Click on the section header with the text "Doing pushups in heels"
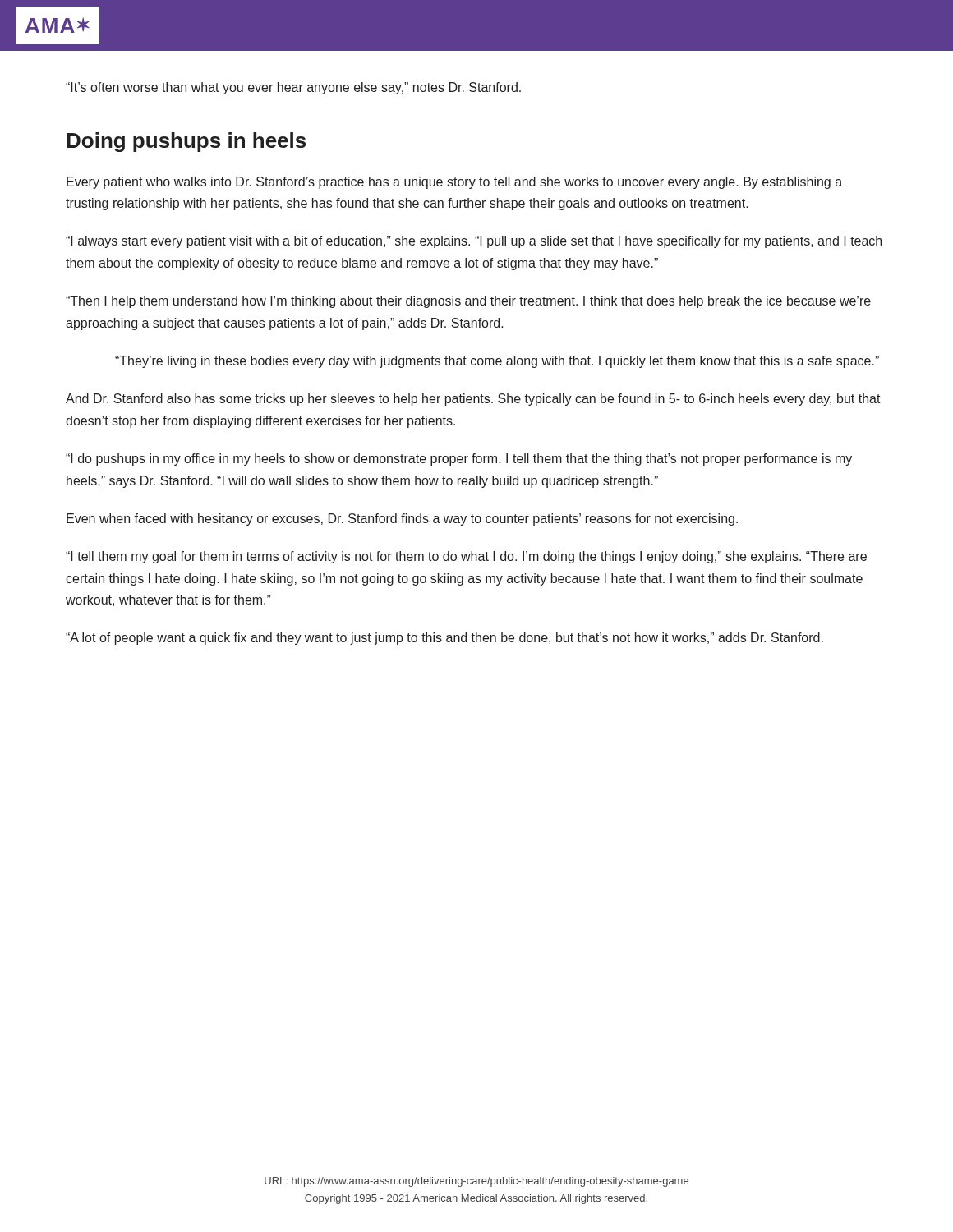The image size is (953, 1232). point(186,140)
